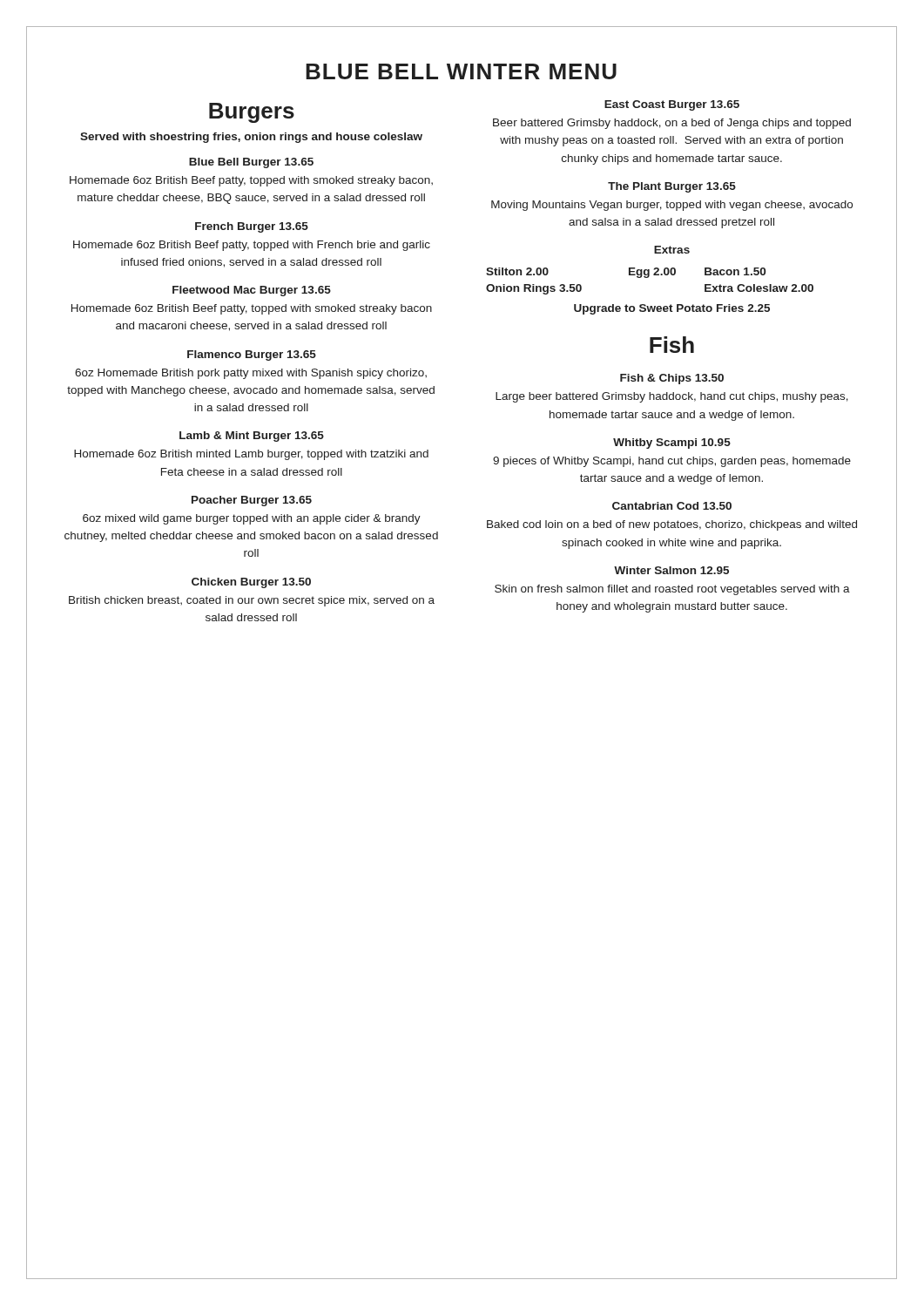This screenshot has width=924, height=1307.
Task: Point to "Fish & Chips 13.50"
Action: [x=672, y=378]
